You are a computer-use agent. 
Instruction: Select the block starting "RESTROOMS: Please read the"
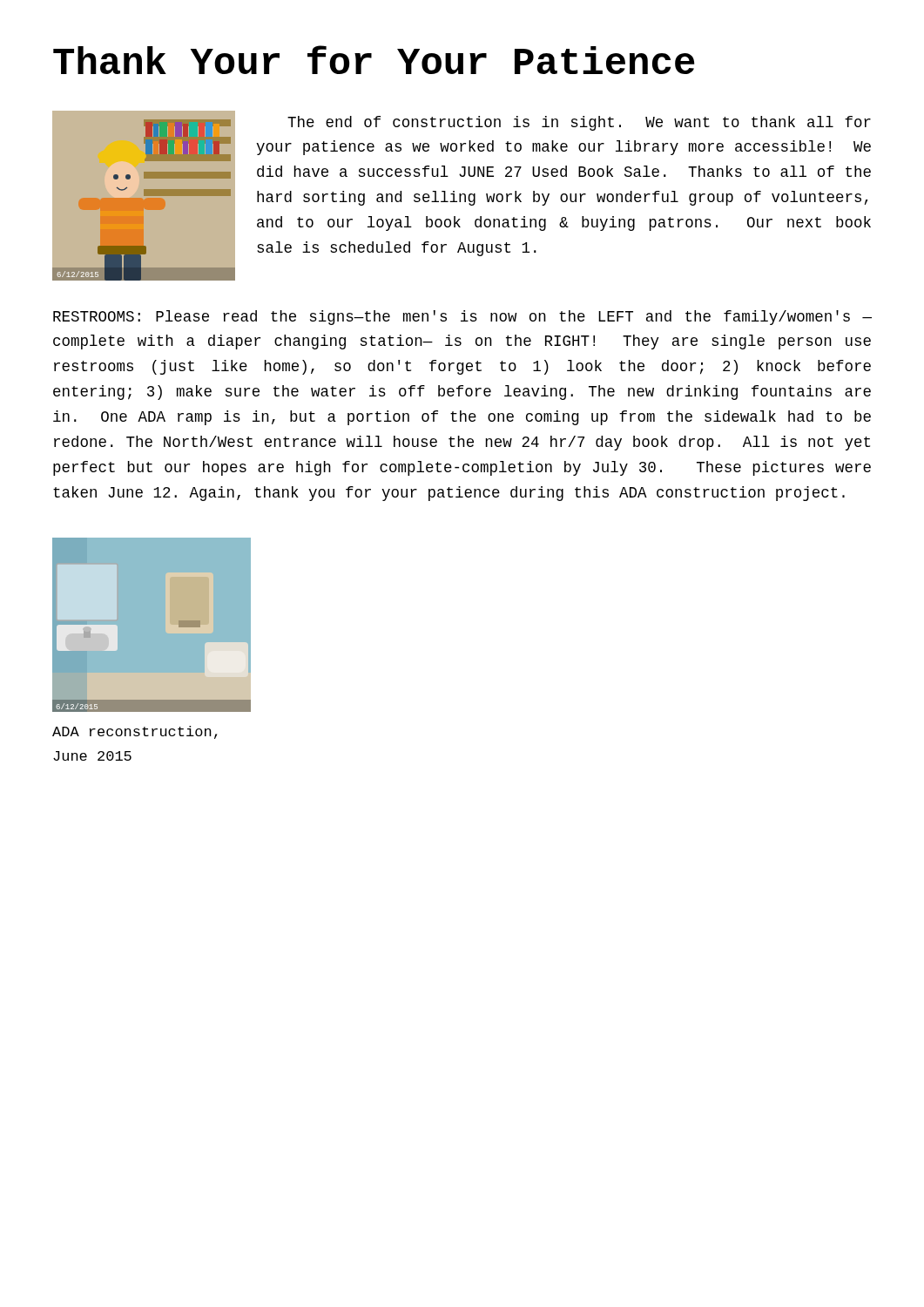coord(462,405)
